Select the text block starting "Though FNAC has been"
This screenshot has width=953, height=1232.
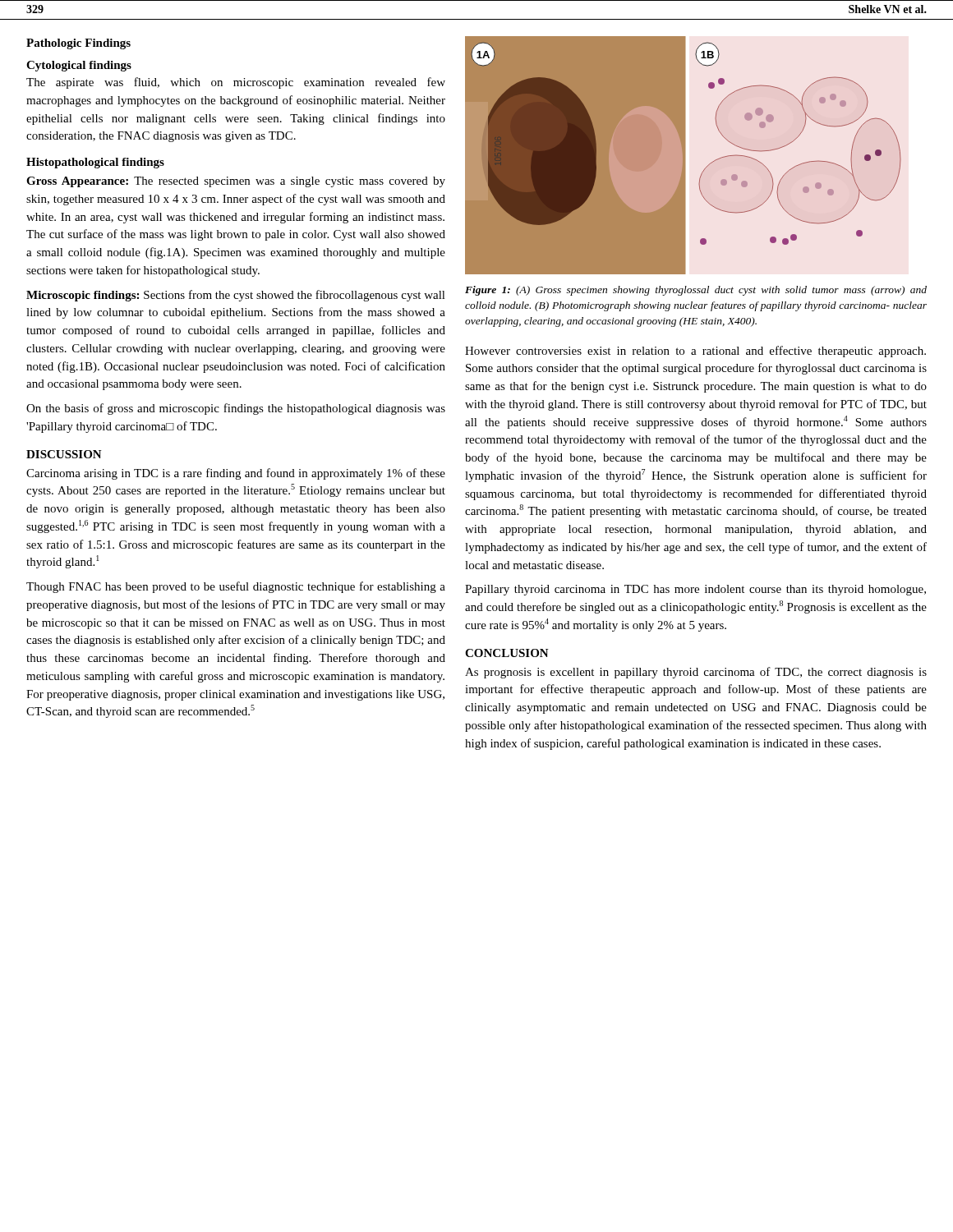pos(236,650)
